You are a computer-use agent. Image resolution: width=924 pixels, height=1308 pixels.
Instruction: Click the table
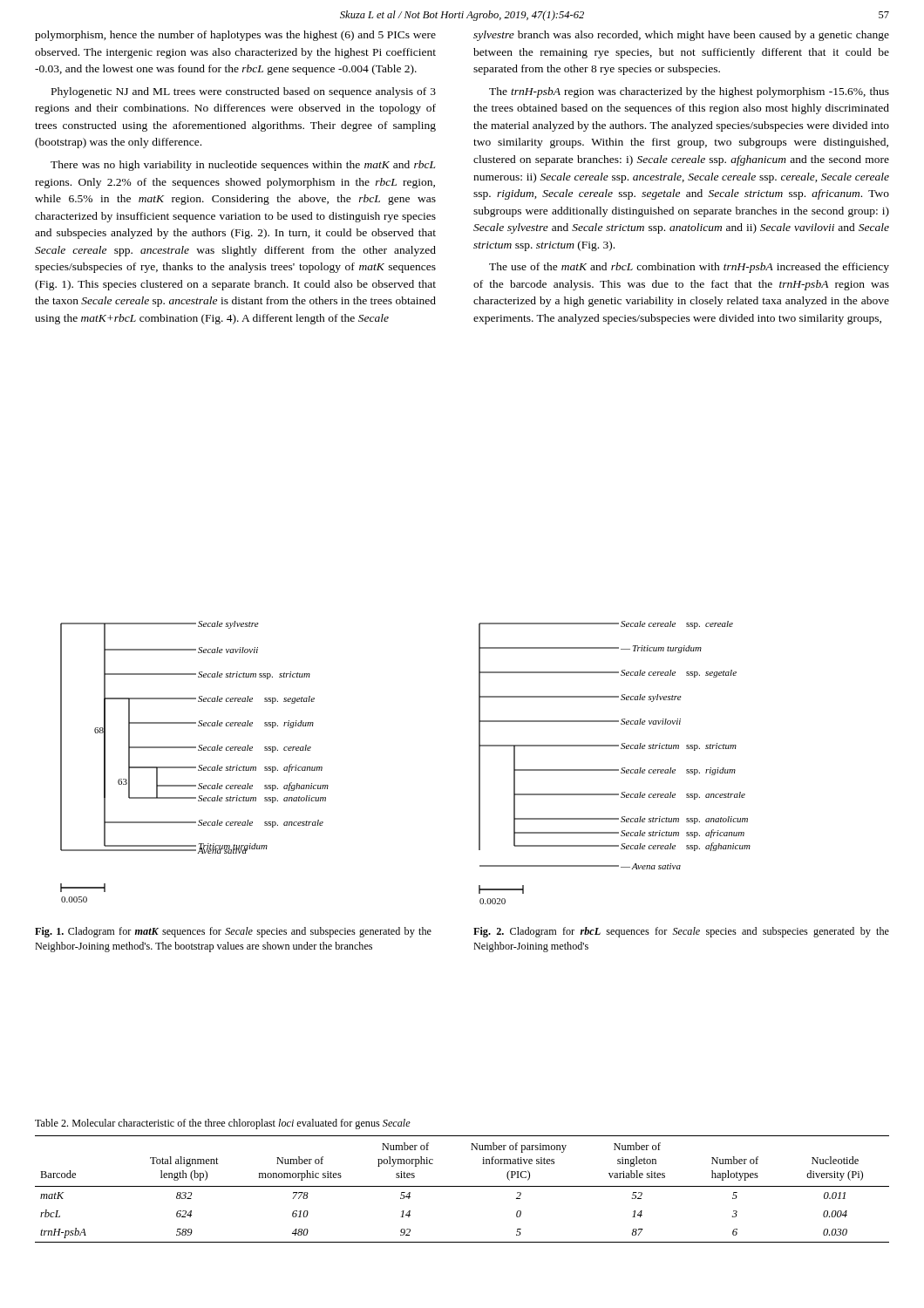click(462, 1189)
